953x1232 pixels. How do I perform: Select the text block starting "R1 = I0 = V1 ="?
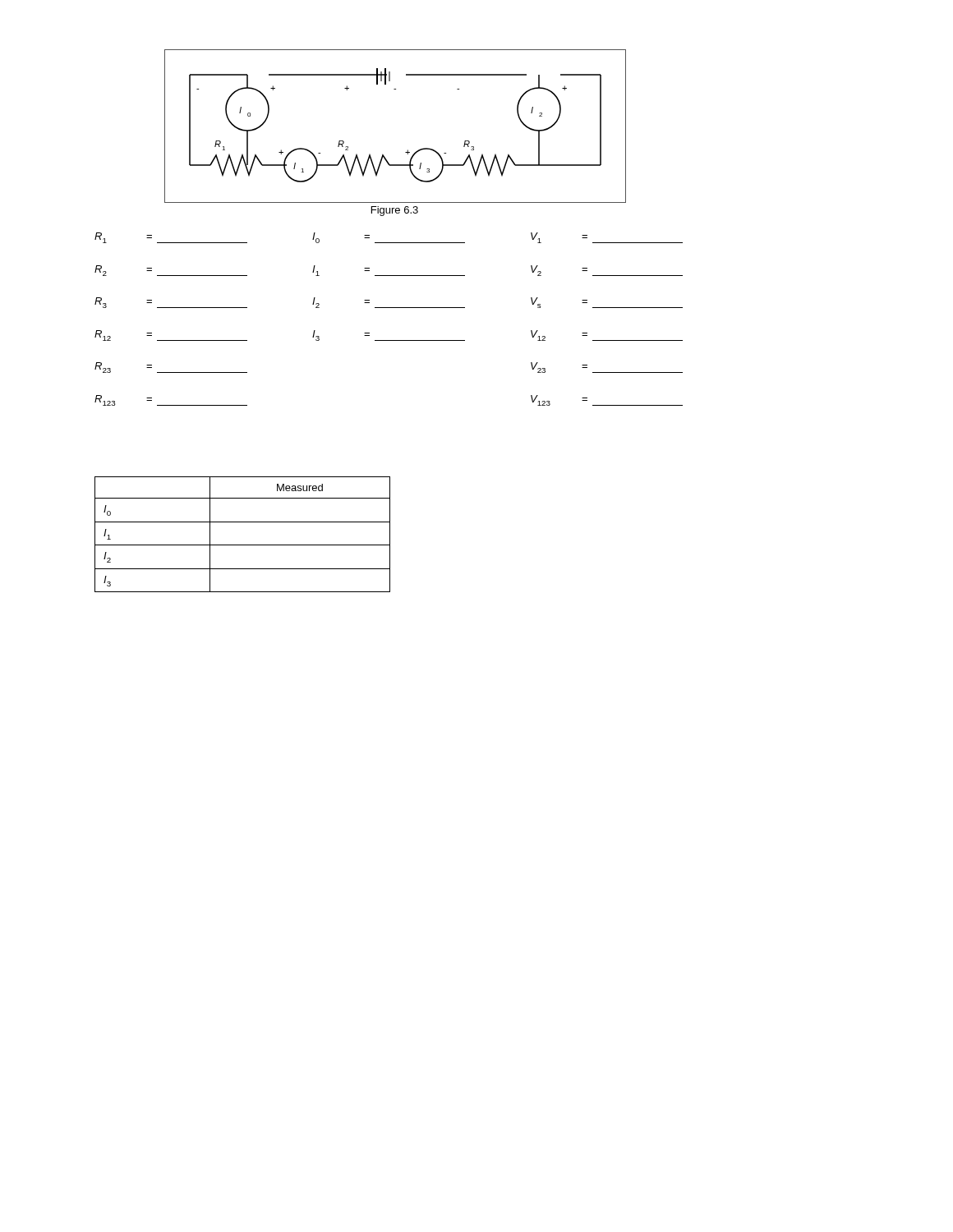(421, 237)
